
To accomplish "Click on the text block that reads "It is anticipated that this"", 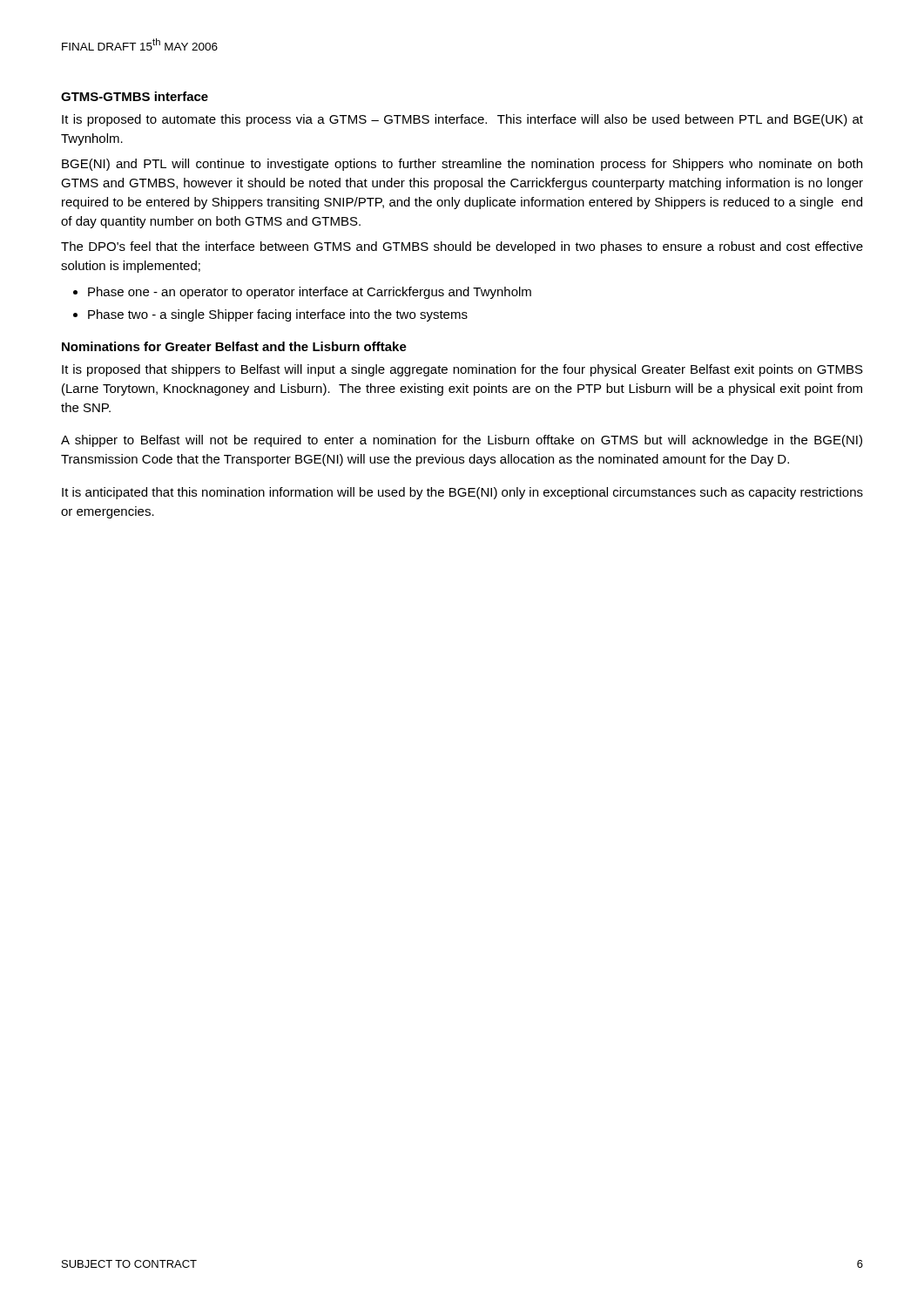I will [x=462, y=501].
